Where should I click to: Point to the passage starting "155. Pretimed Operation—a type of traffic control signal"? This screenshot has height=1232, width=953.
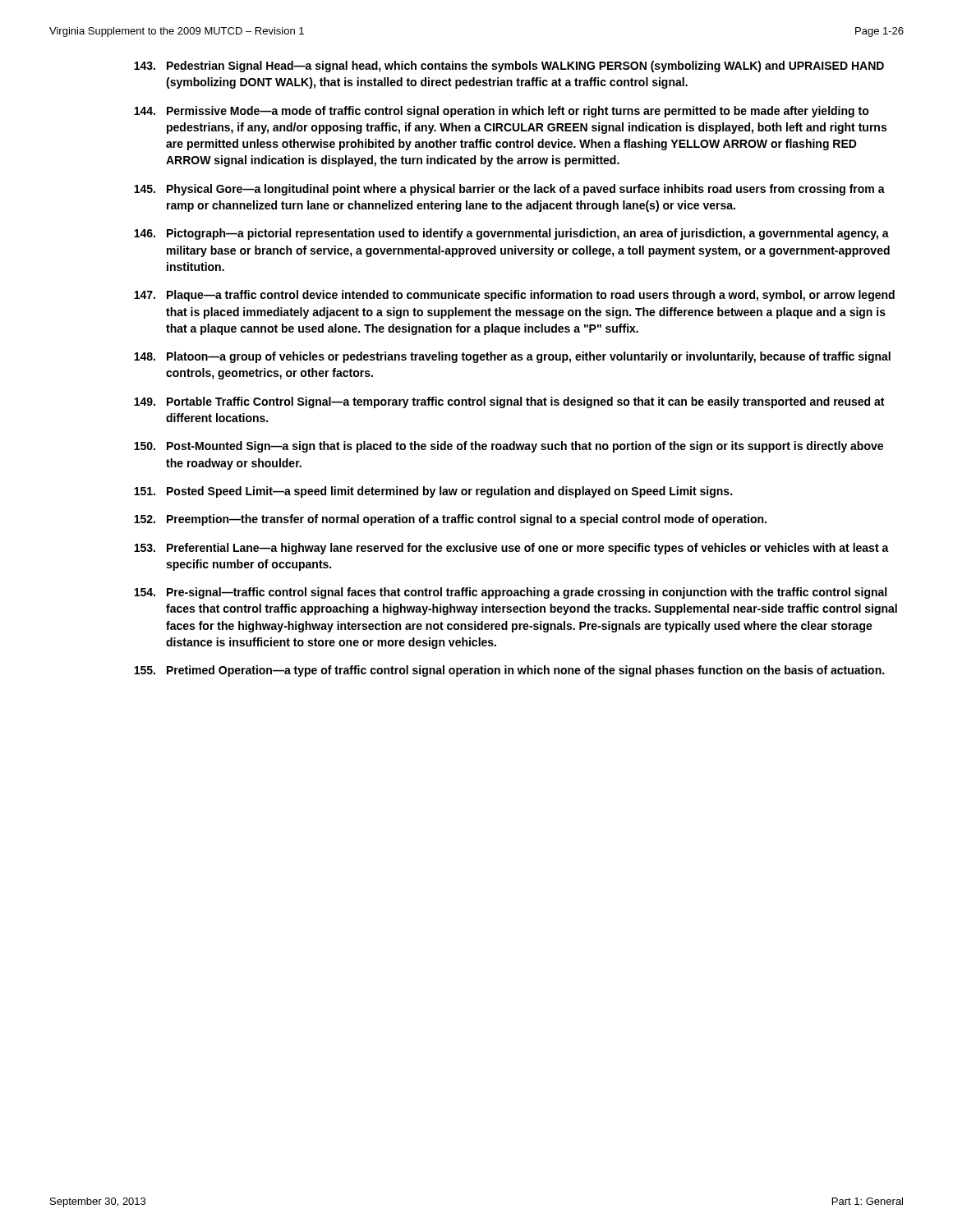pos(476,671)
